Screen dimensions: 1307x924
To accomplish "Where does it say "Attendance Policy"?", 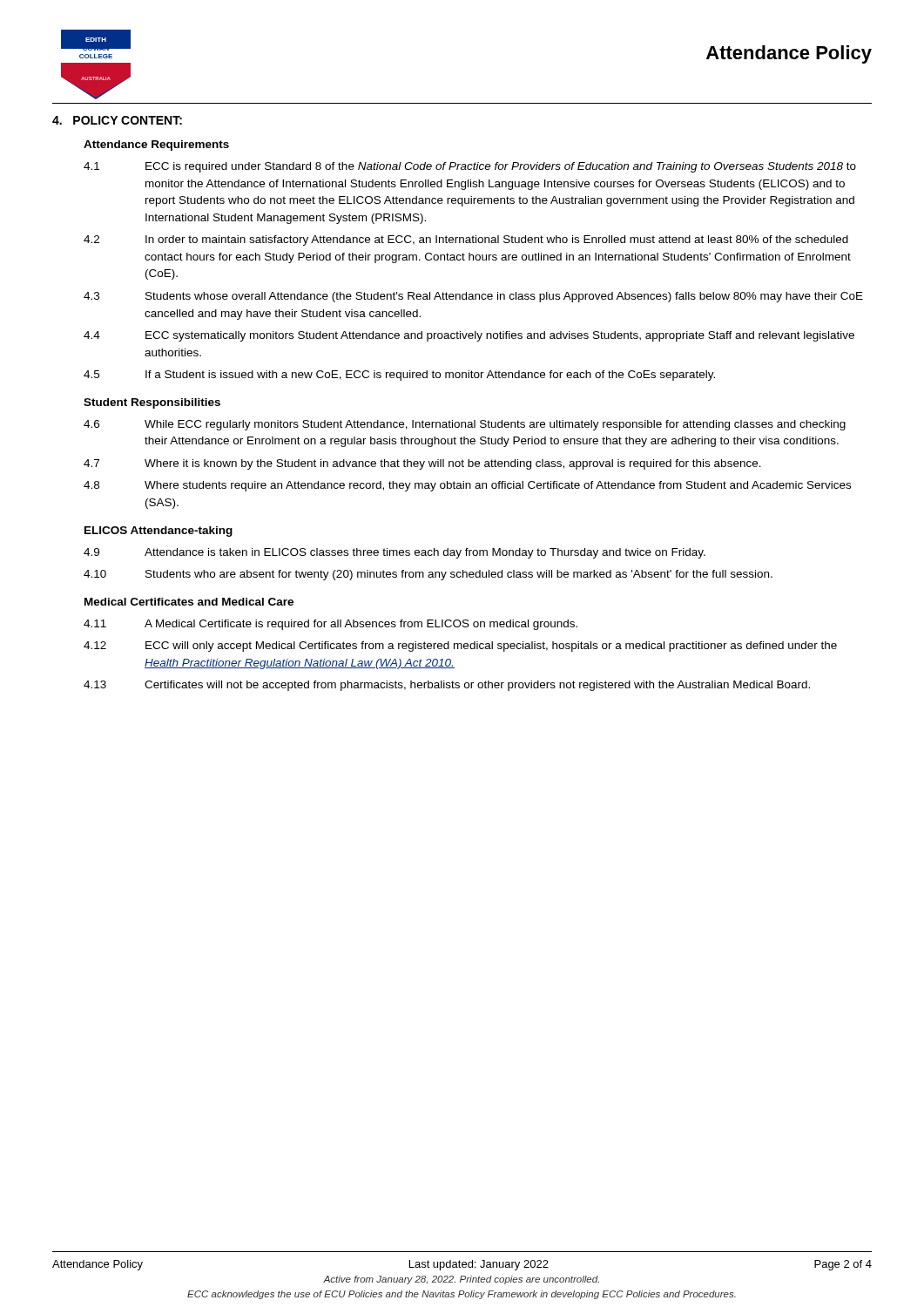I will [x=789, y=53].
